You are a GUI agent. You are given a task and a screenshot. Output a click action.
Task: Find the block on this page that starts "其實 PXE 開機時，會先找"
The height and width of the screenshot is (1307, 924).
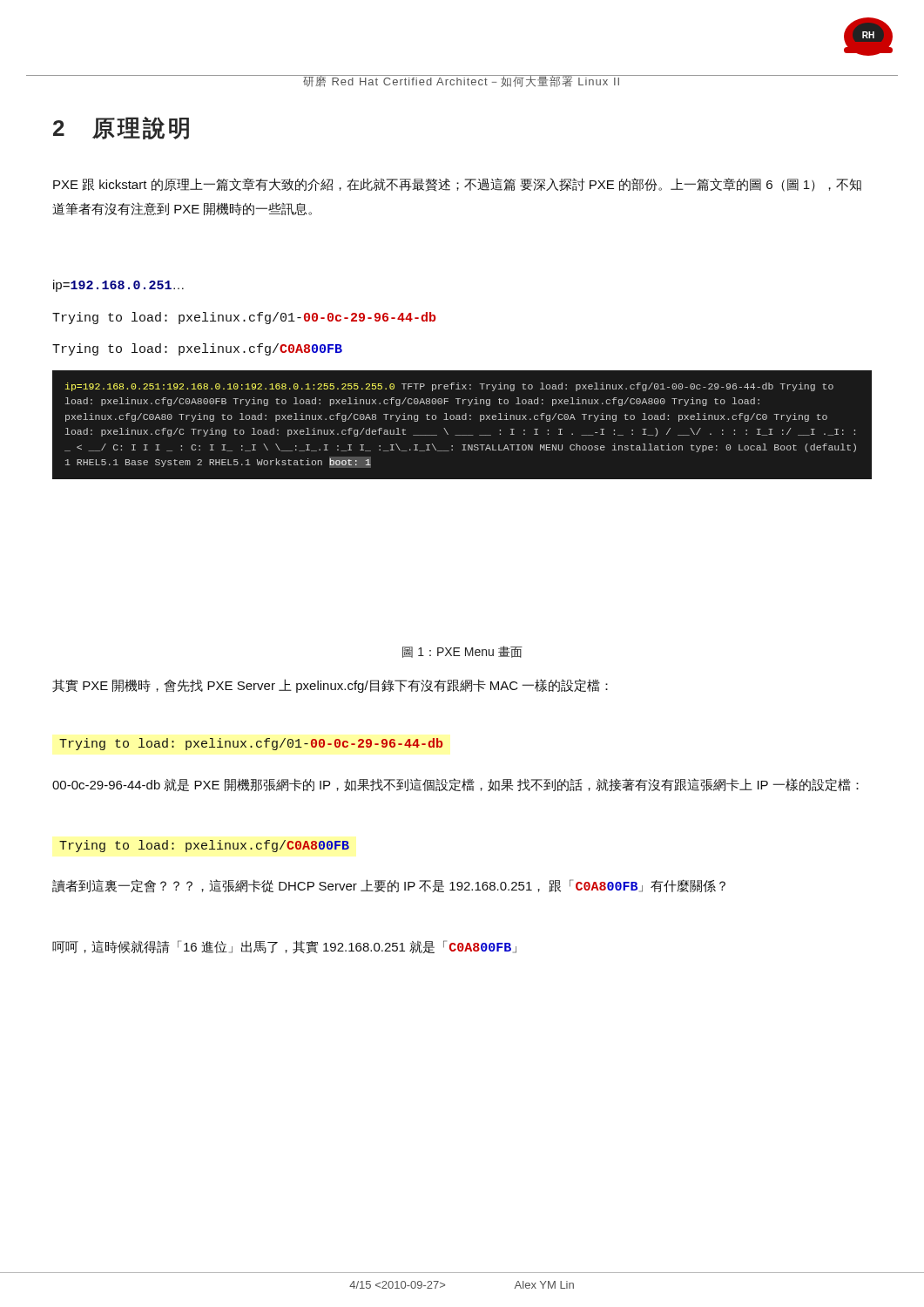333,685
